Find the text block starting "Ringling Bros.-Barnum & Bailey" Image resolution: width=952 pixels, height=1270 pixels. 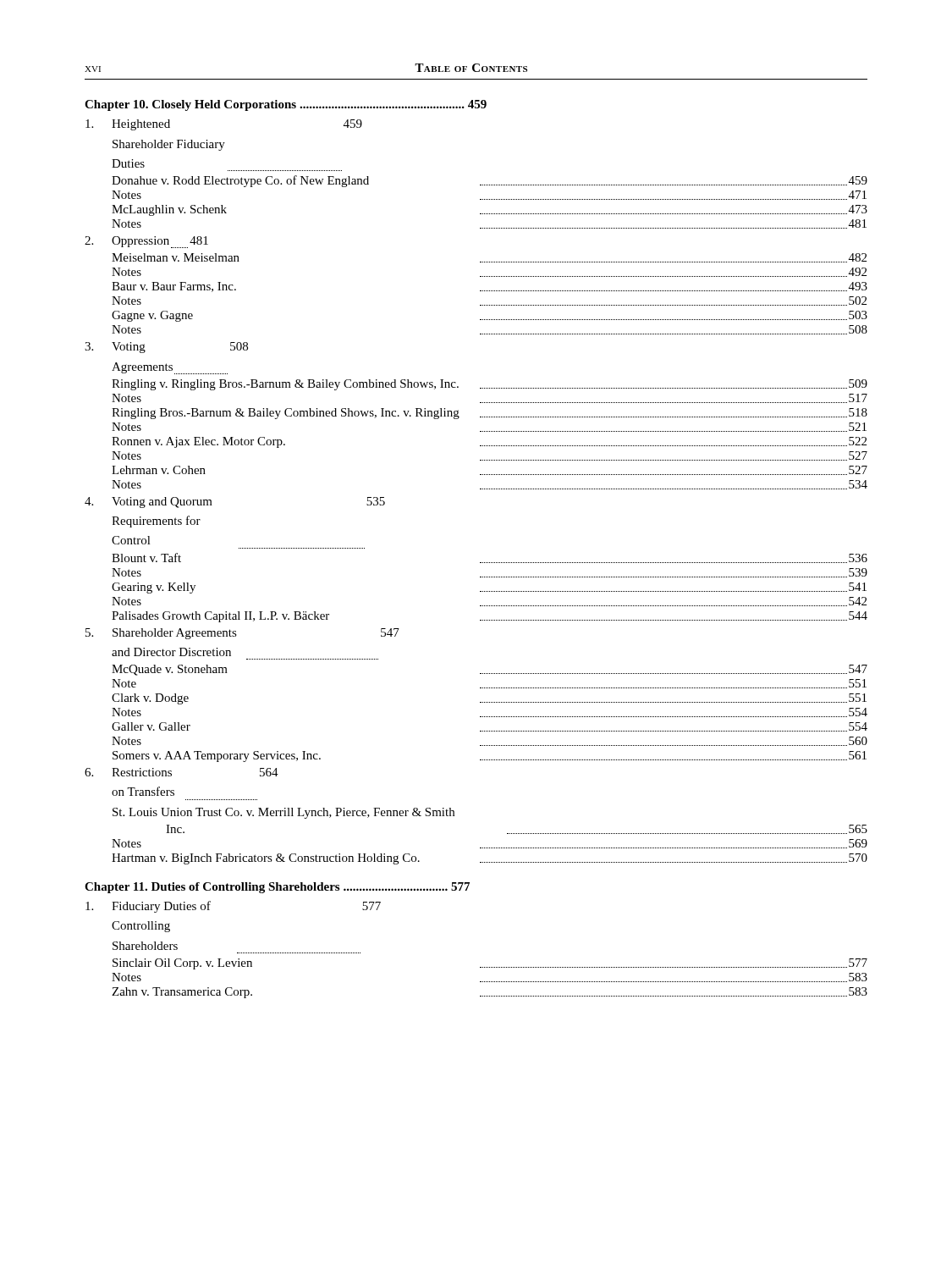click(x=490, y=413)
